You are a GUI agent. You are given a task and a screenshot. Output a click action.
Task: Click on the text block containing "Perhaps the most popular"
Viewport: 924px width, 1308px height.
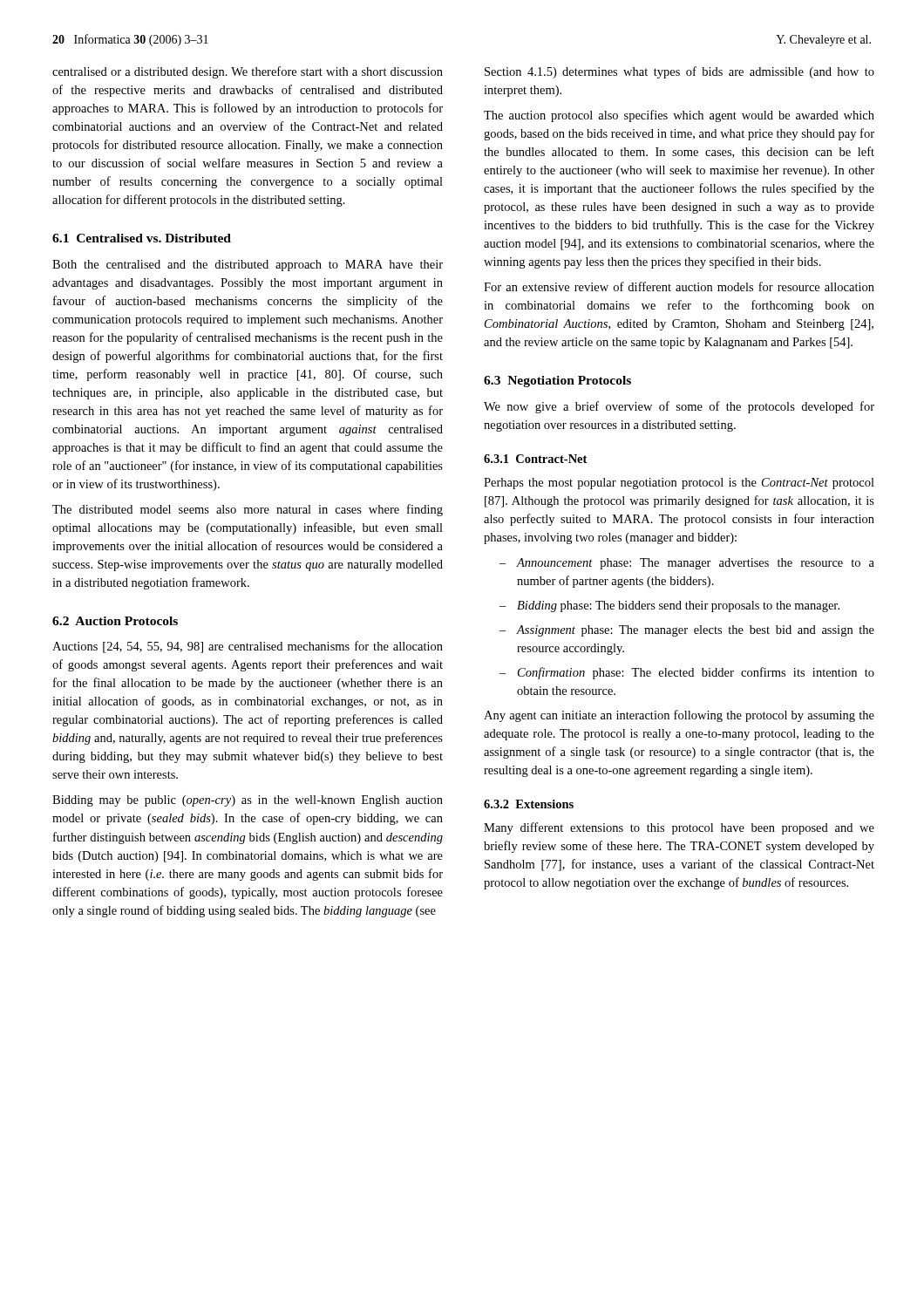pyautogui.click(x=679, y=510)
